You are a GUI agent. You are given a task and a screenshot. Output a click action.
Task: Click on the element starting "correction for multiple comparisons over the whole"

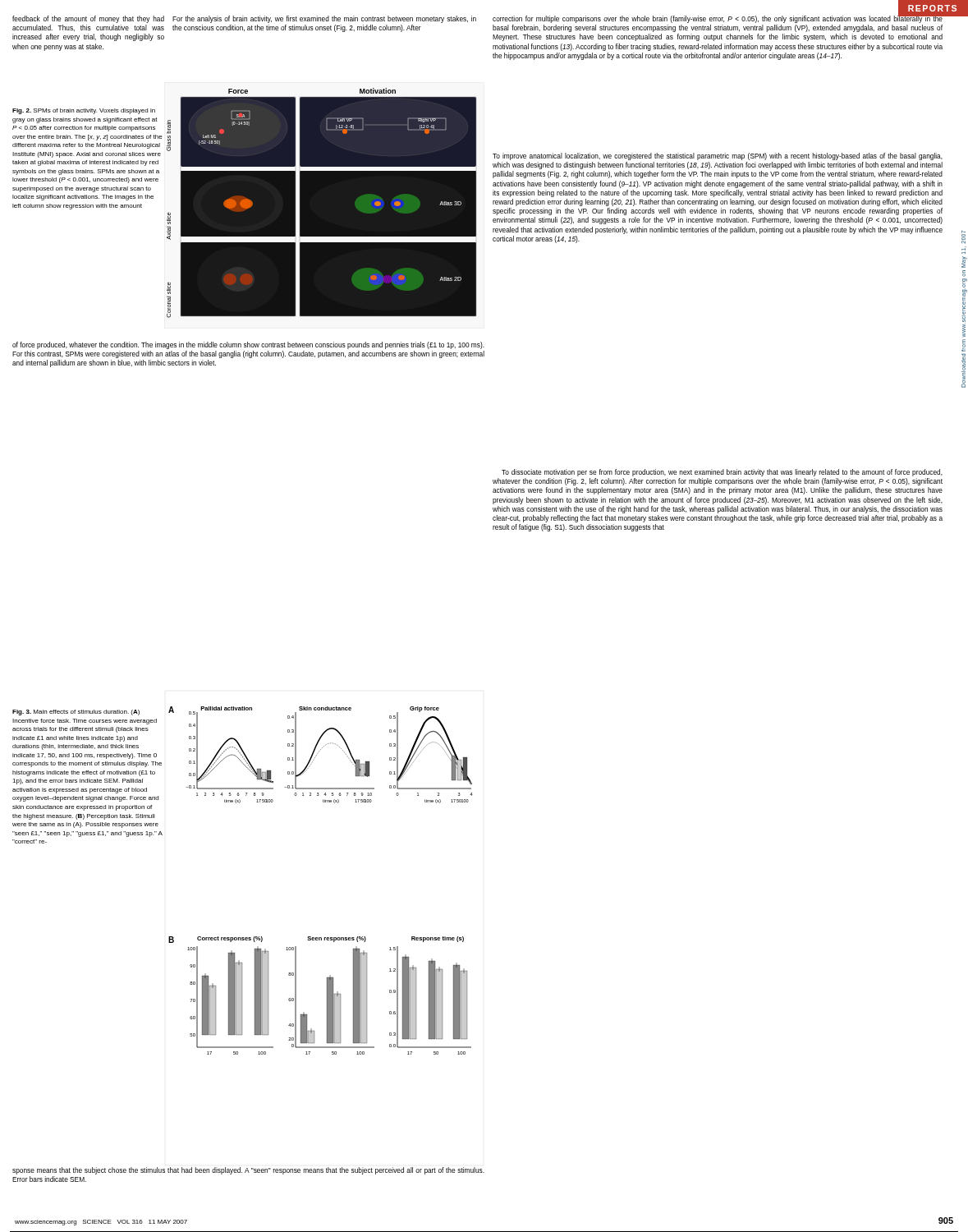click(x=718, y=37)
